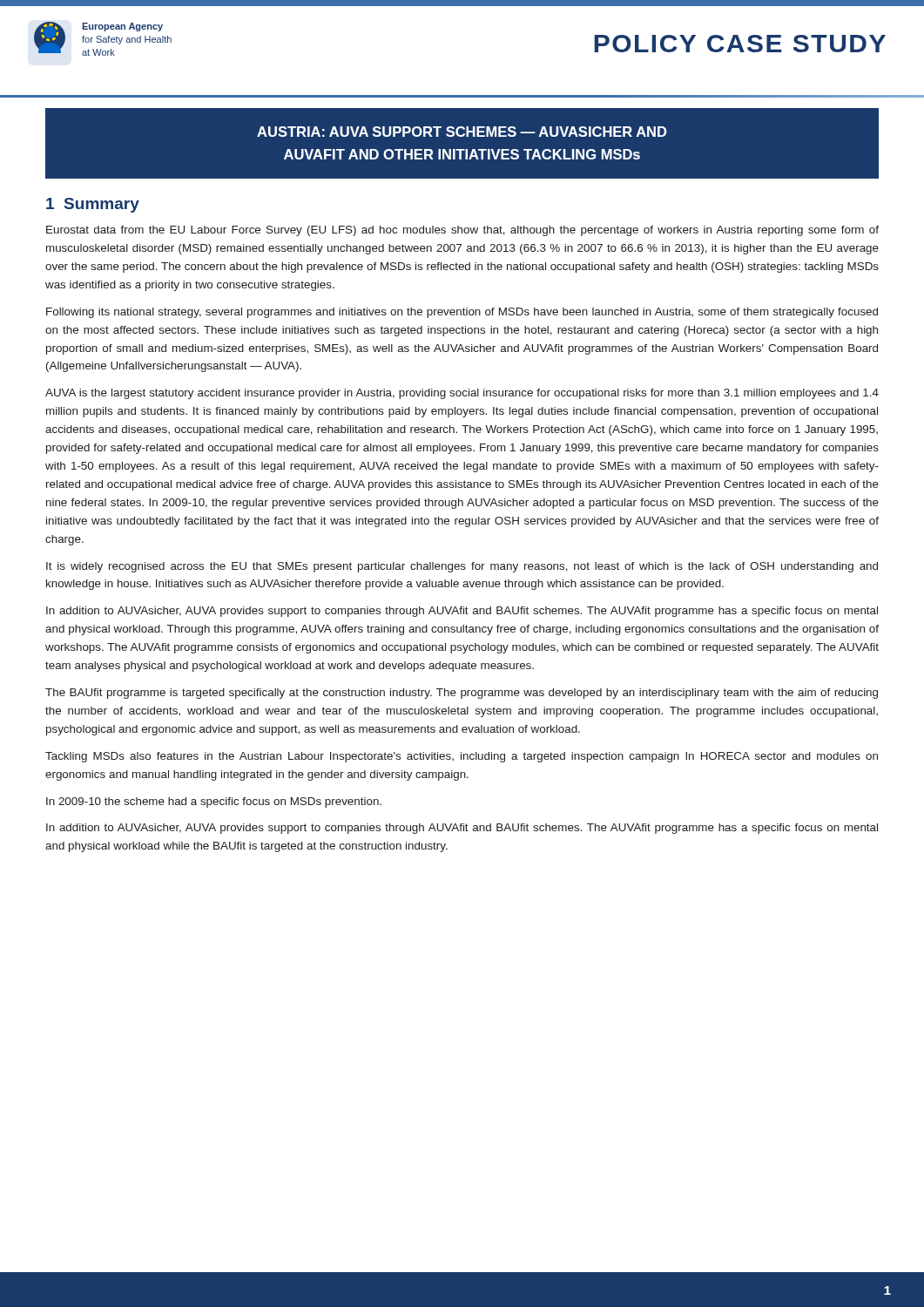Find the block on this page that starts "In 2009-10 the"
This screenshot has height=1307, width=924.
pyautogui.click(x=214, y=801)
